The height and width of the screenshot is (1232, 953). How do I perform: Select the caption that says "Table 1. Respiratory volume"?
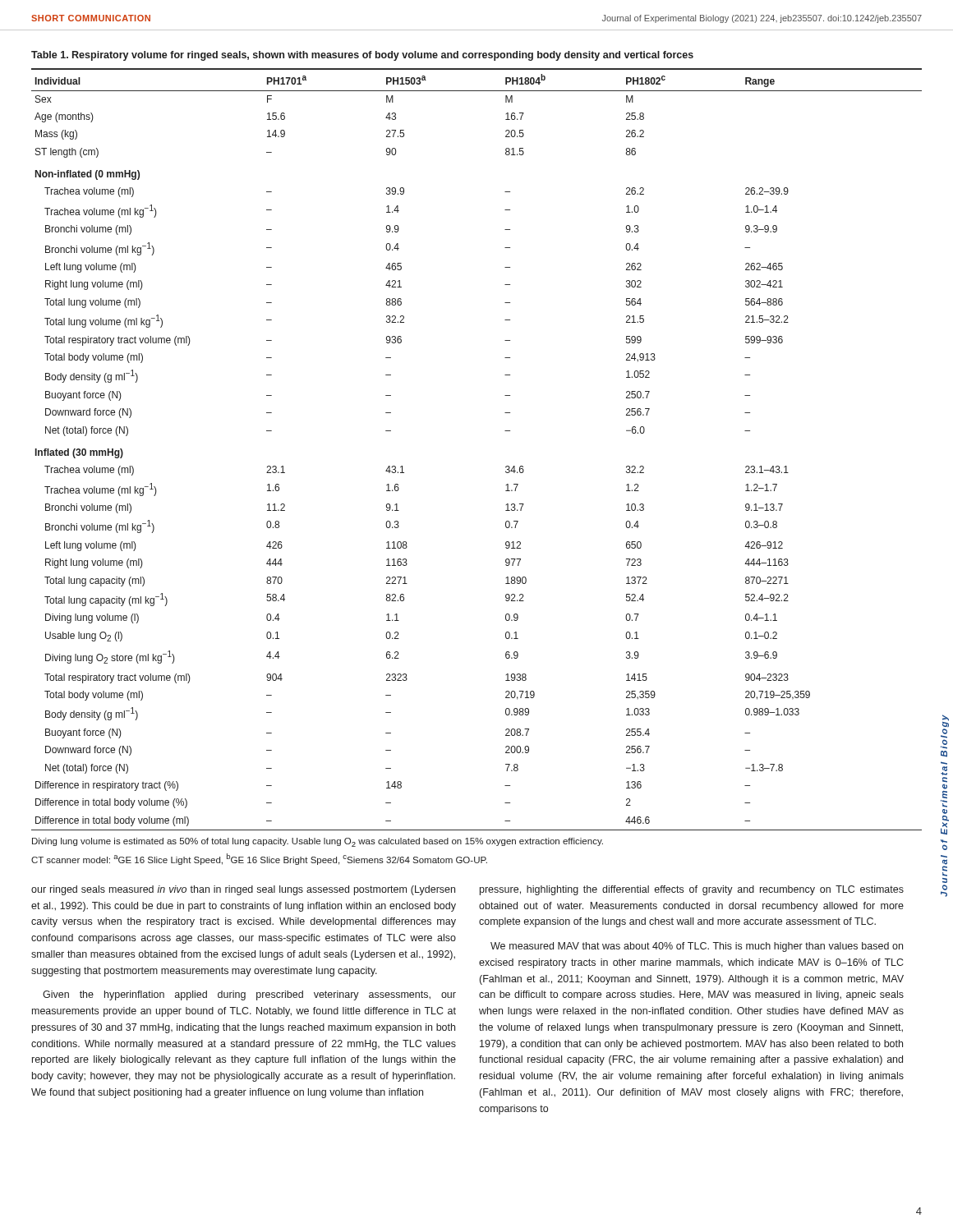pyautogui.click(x=362, y=55)
